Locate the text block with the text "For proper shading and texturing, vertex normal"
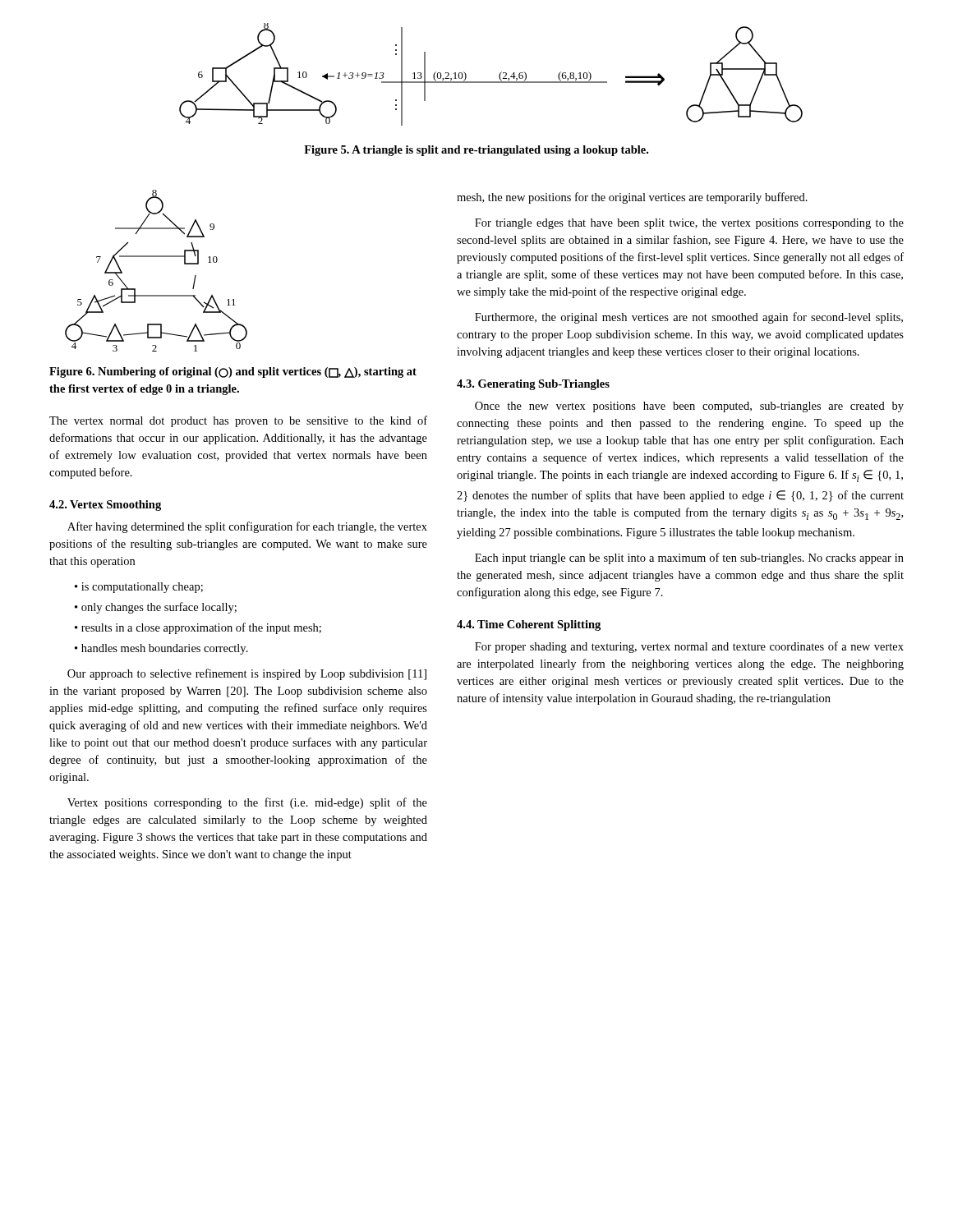This screenshot has width=953, height=1232. (680, 673)
